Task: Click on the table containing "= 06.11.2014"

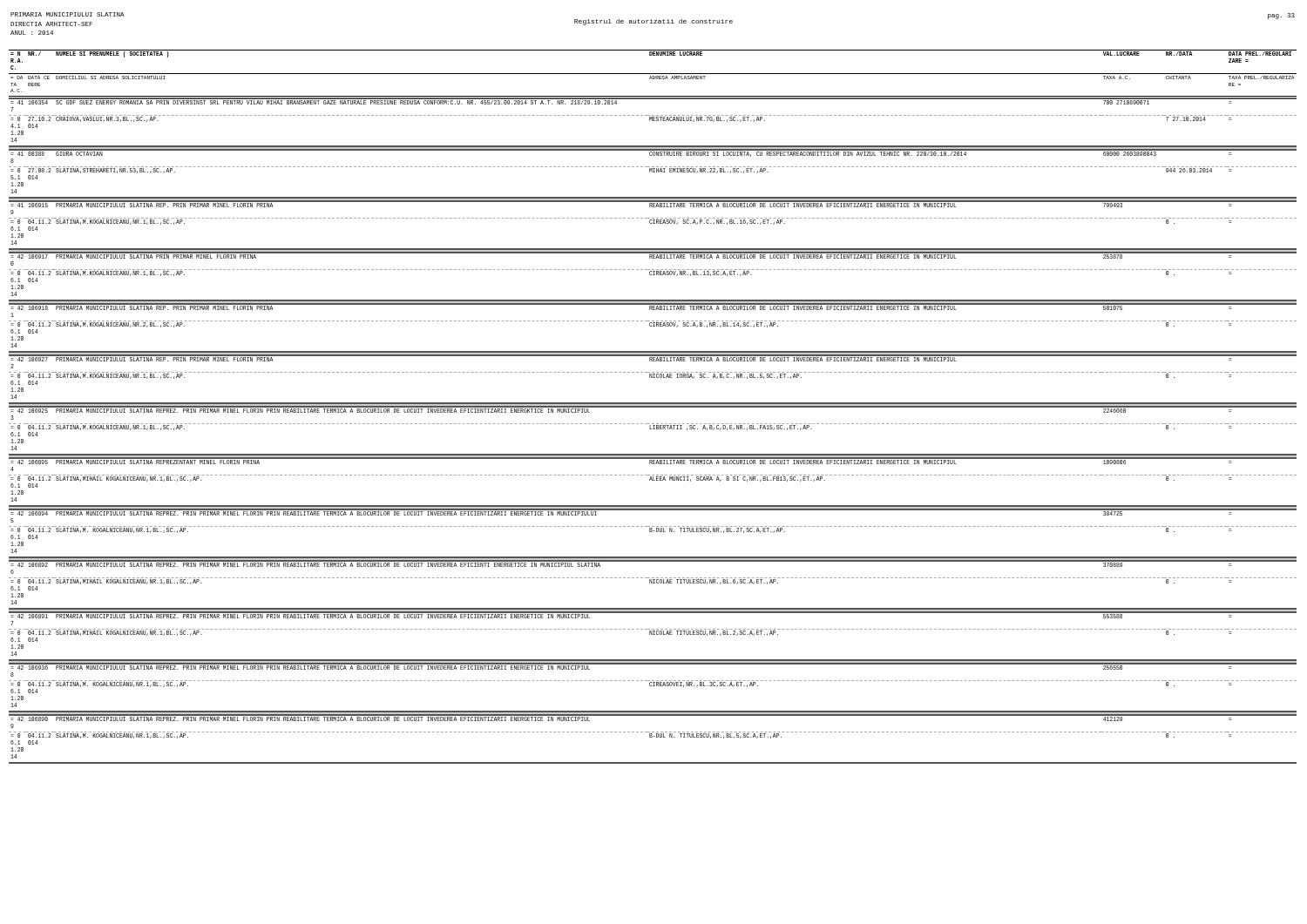Action: click(x=654, y=407)
